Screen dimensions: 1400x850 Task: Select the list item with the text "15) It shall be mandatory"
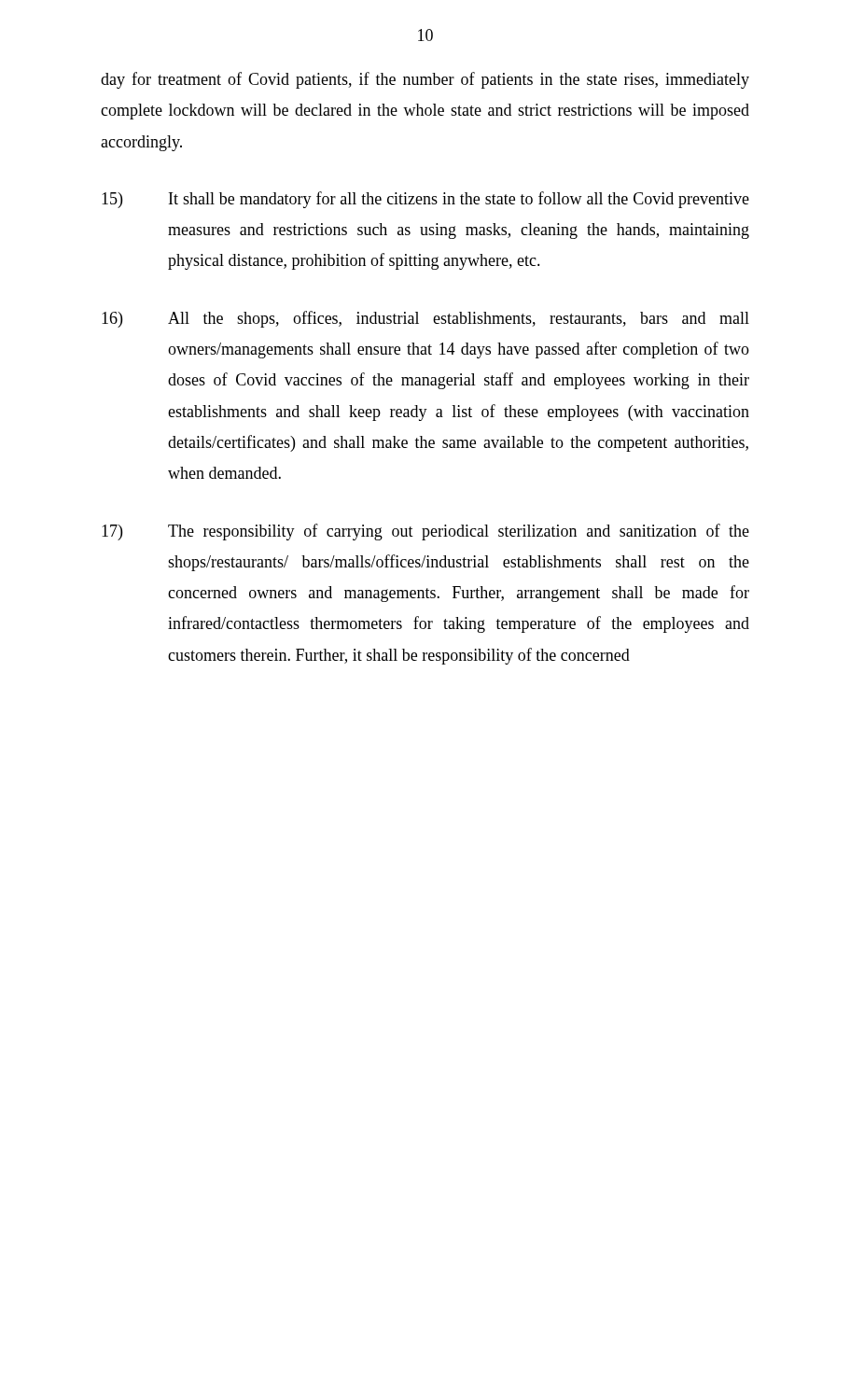(x=425, y=230)
